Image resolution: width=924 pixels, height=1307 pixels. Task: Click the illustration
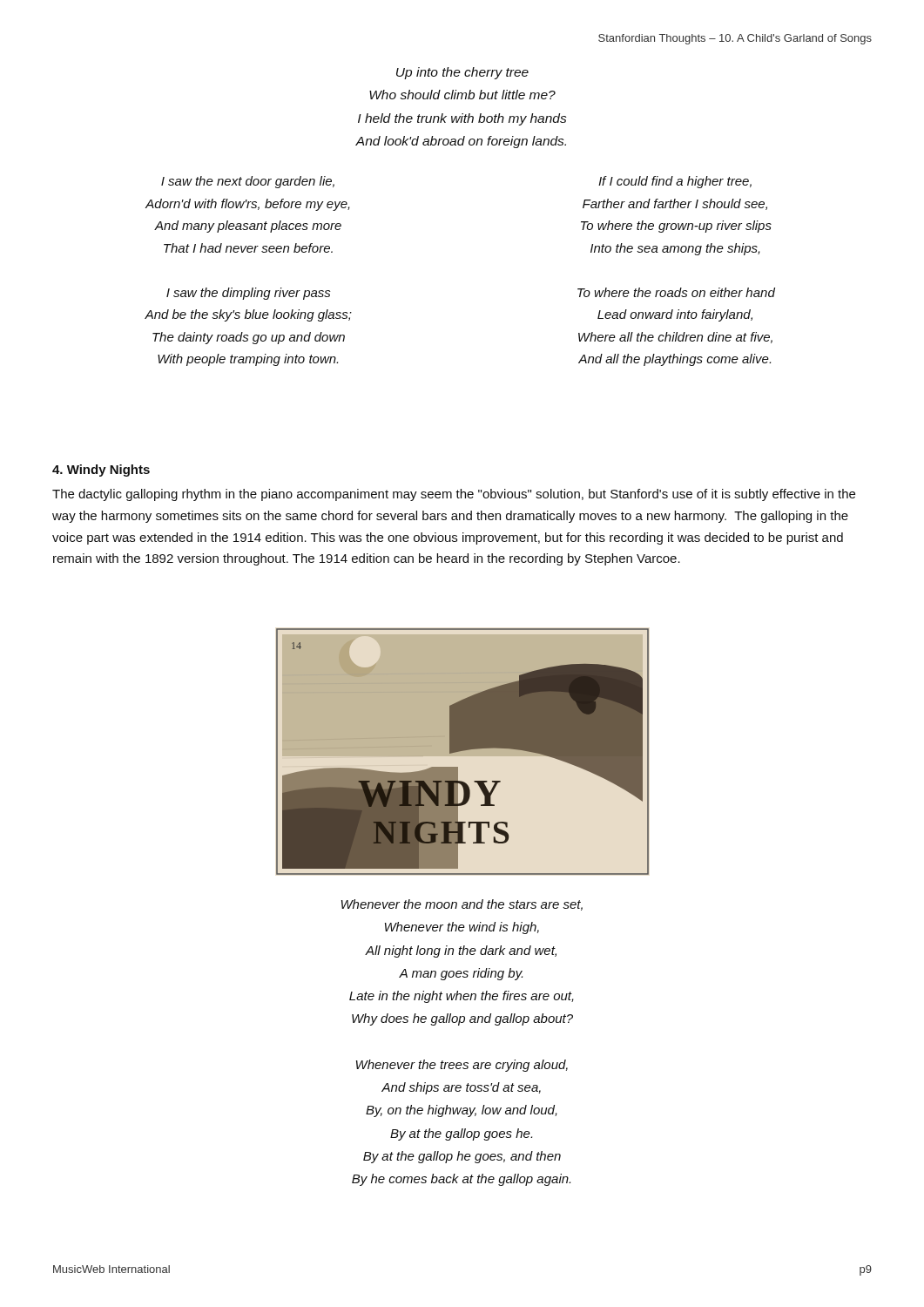point(462,752)
